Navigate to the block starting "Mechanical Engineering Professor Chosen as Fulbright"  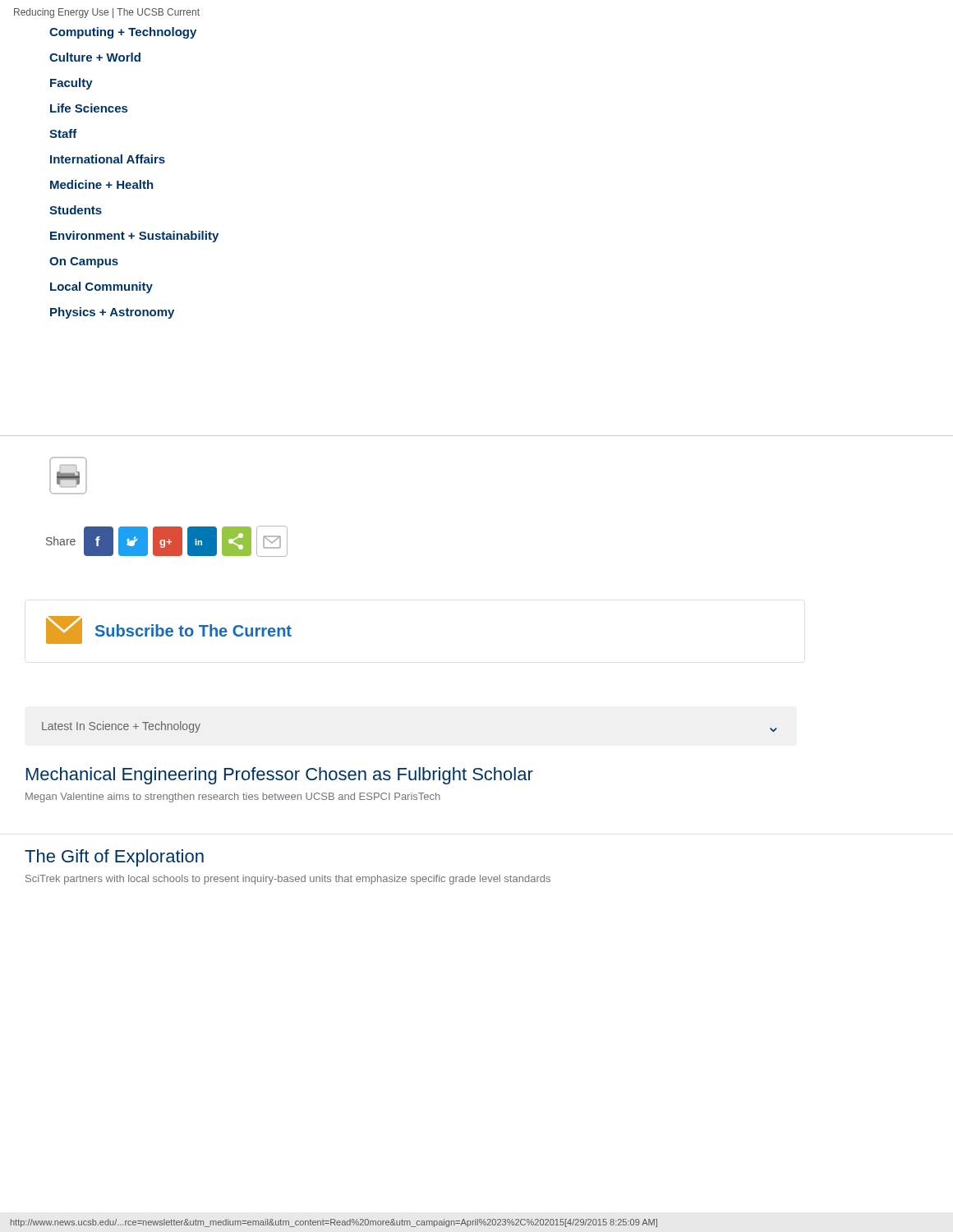[394, 783]
